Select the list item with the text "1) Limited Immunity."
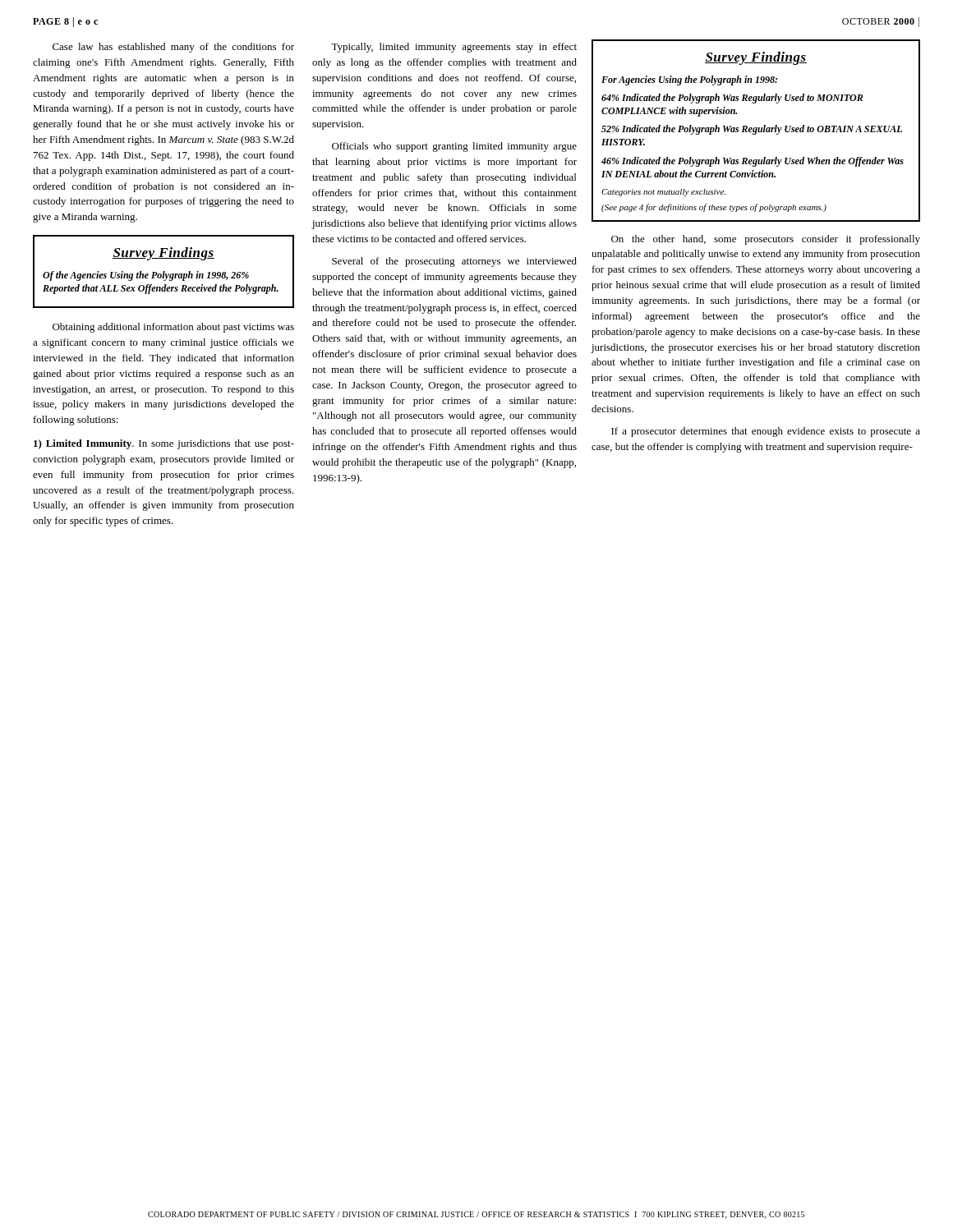The height and width of the screenshot is (1232, 953). tap(163, 483)
